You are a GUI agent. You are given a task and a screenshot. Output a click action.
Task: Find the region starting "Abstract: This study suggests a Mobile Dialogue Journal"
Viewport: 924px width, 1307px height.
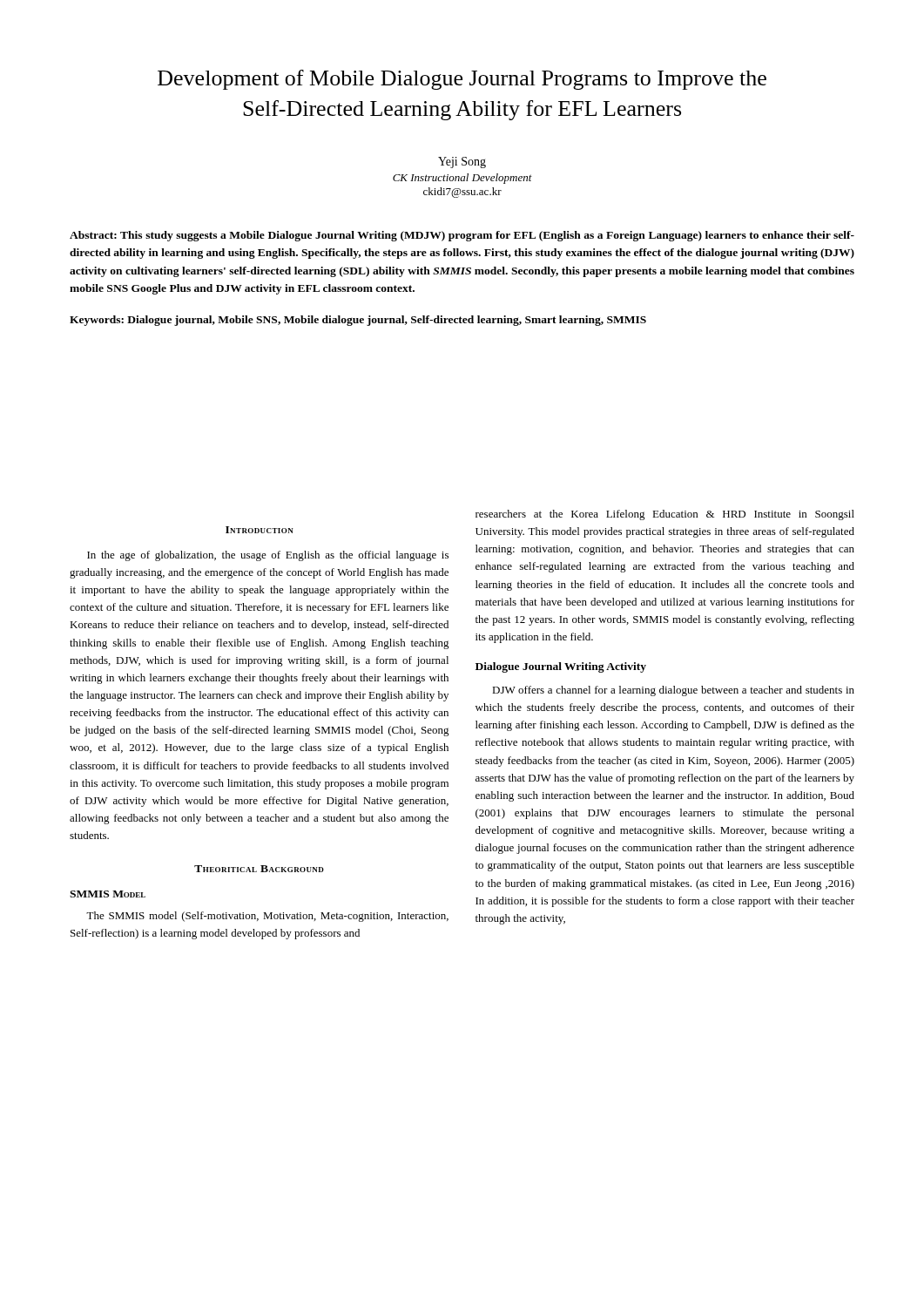click(x=462, y=261)
